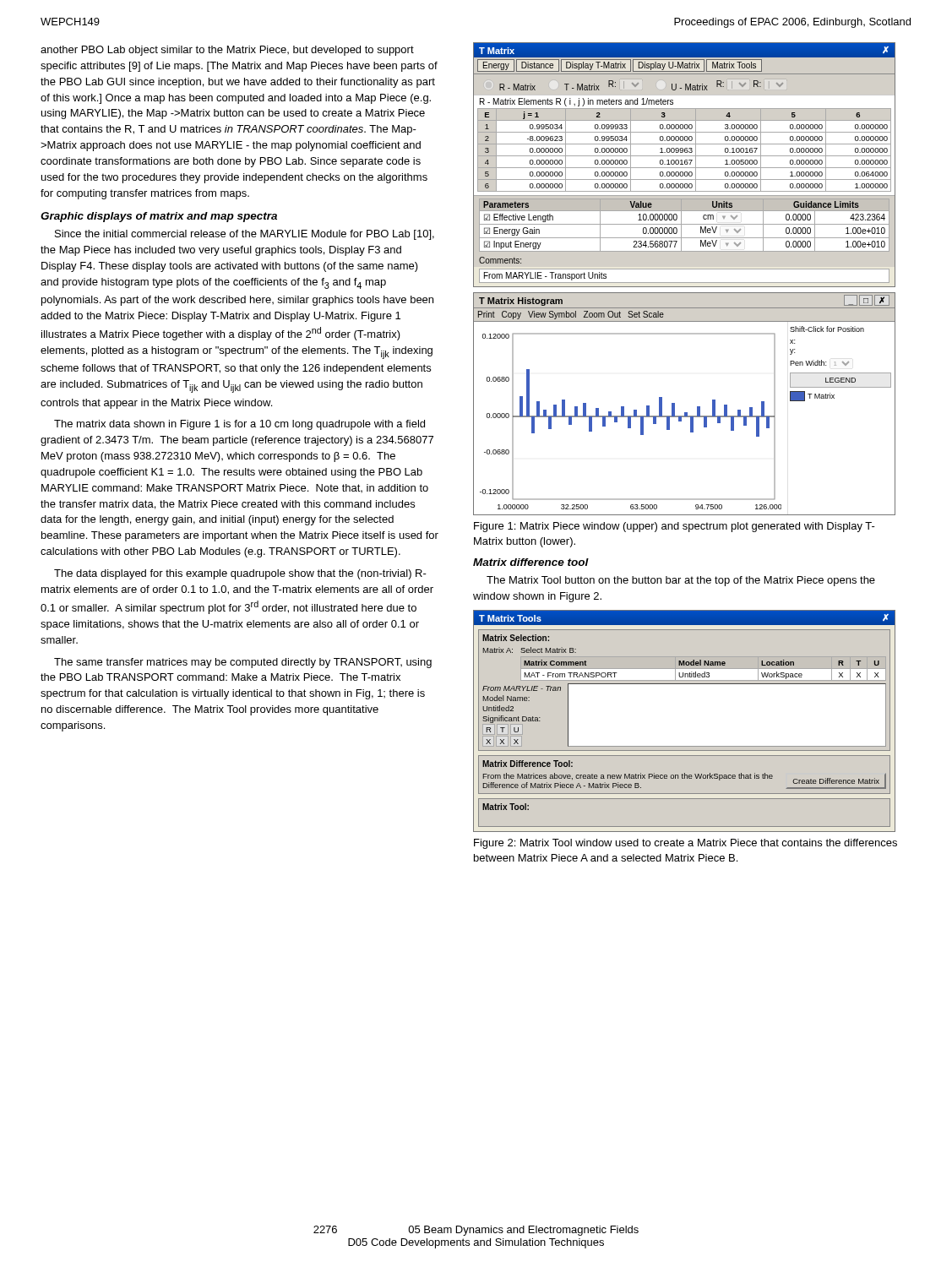The height and width of the screenshot is (1267, 952).
Task: Point to the block beginning "The matrix data shown in"
Action: (239, 488)
